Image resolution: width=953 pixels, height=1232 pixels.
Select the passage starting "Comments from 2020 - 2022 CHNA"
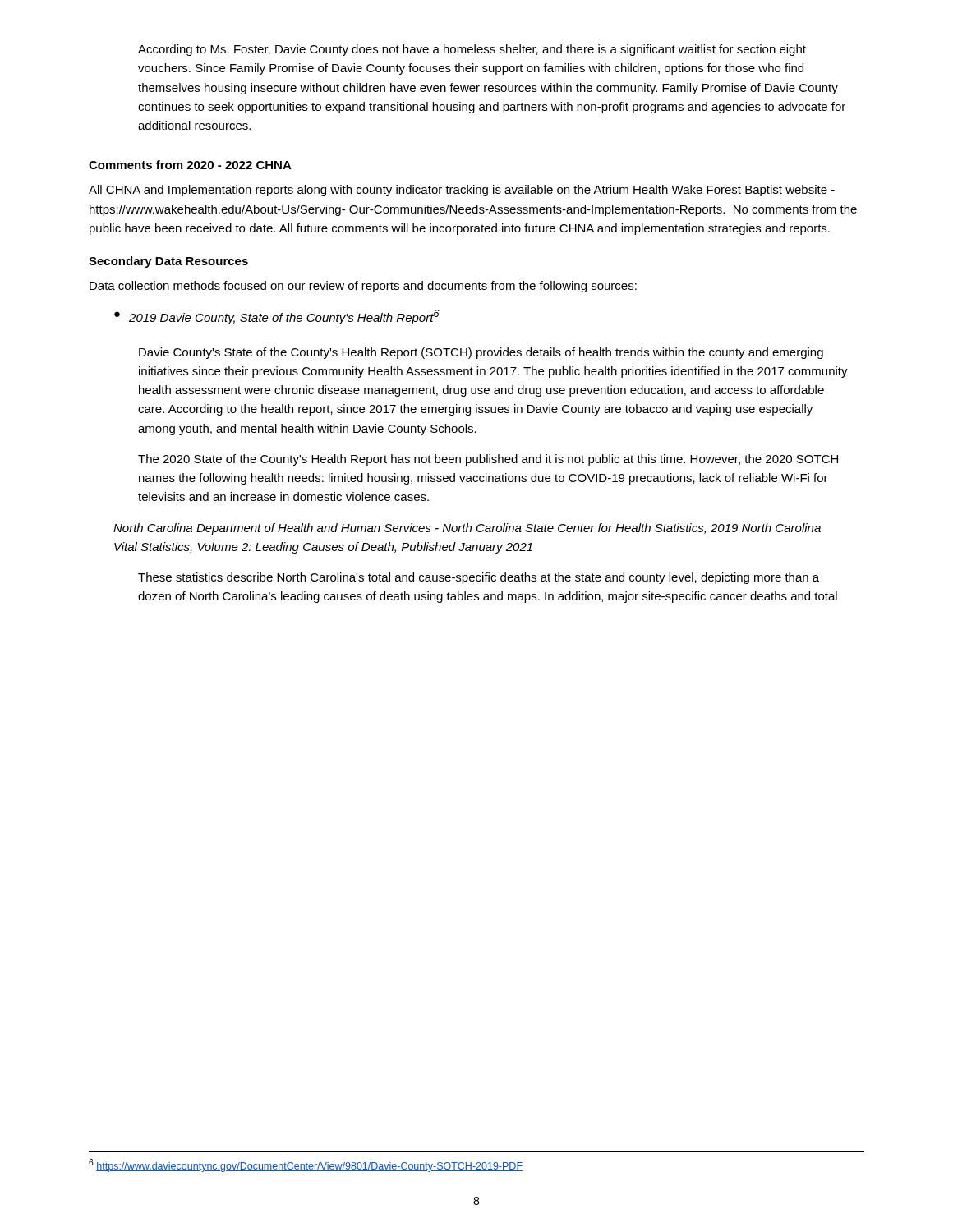pos(190,165)
